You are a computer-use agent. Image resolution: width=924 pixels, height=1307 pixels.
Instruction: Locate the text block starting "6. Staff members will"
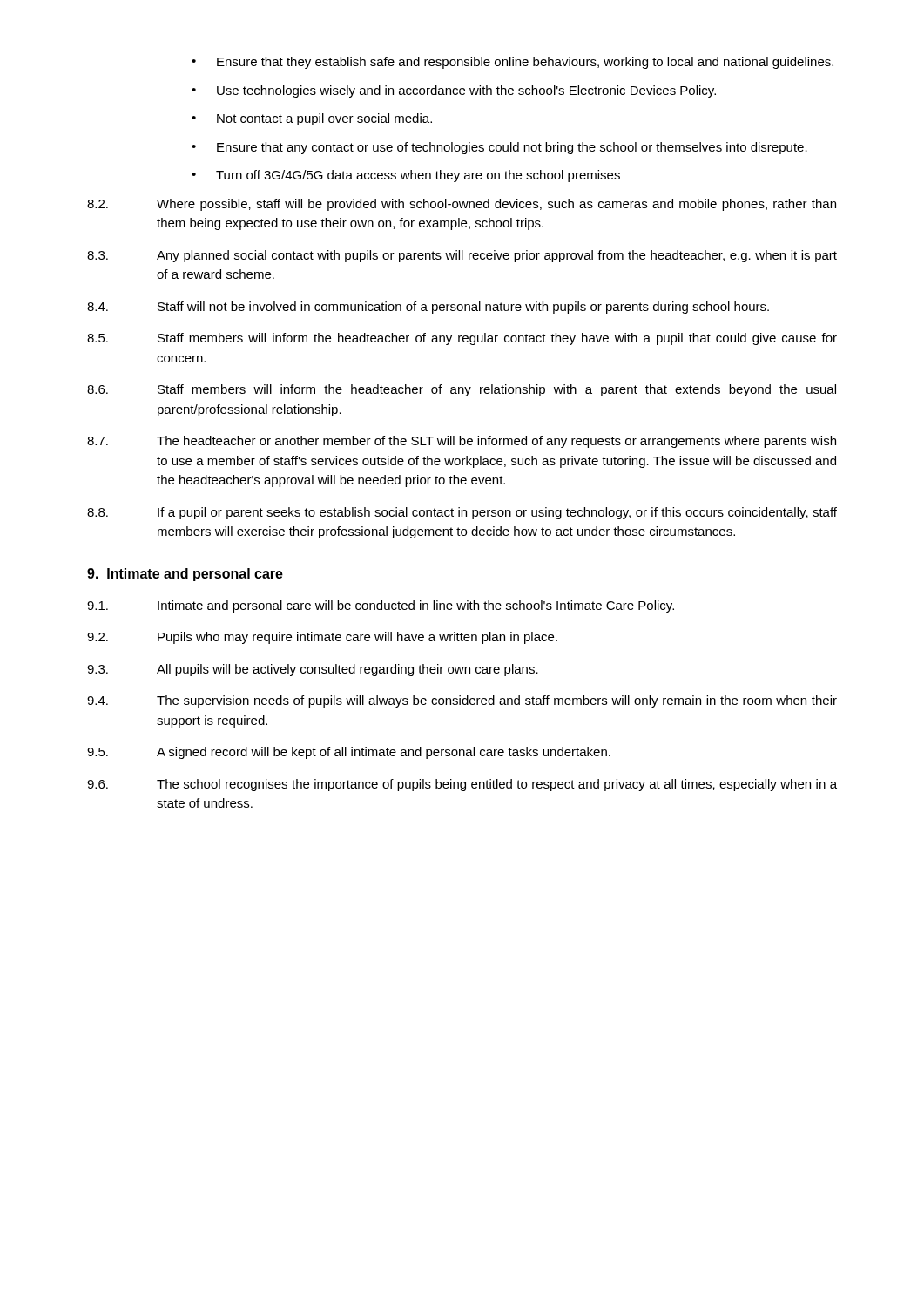coord(462,400)
